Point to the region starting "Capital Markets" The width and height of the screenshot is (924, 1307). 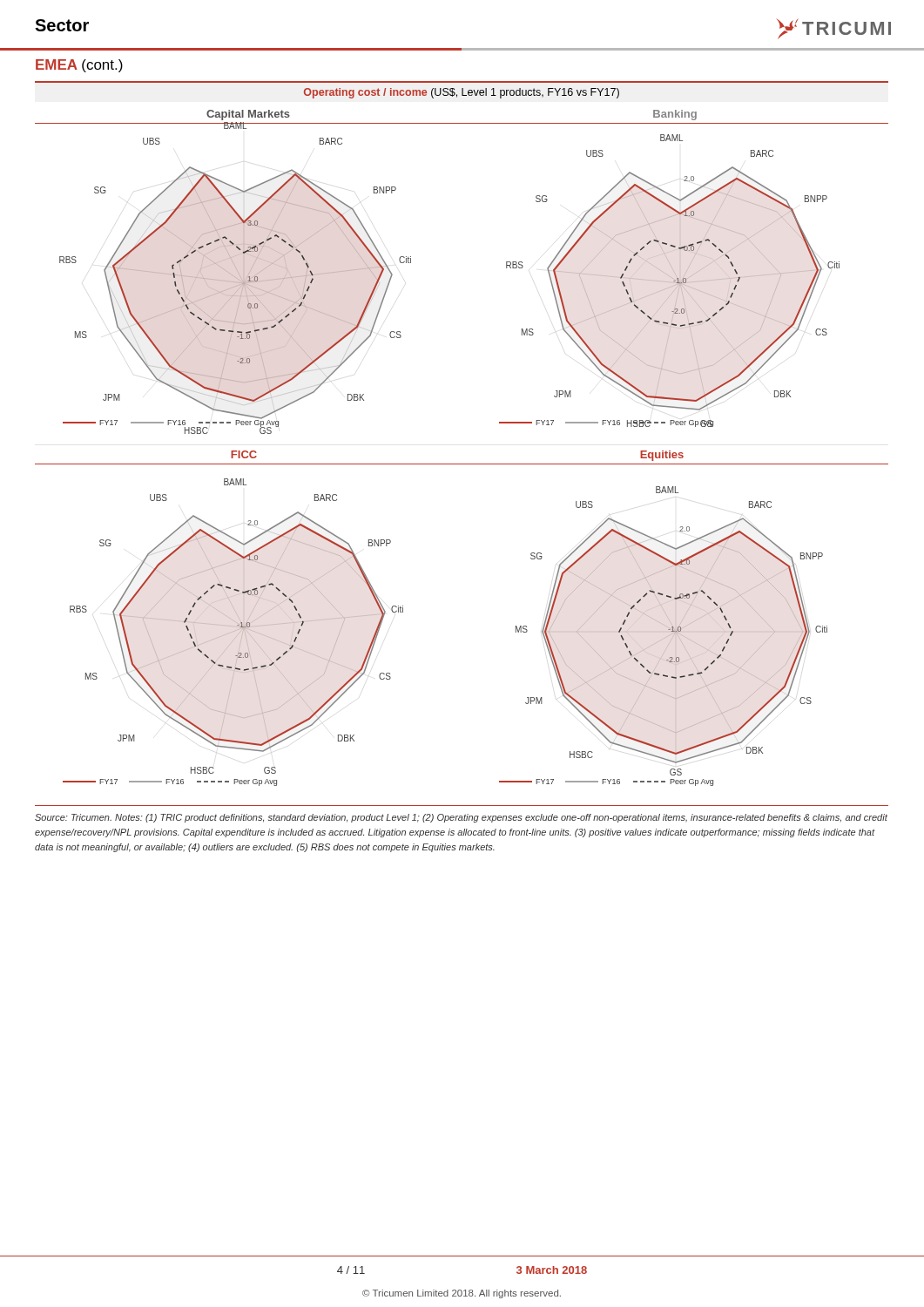coord(248,114)
